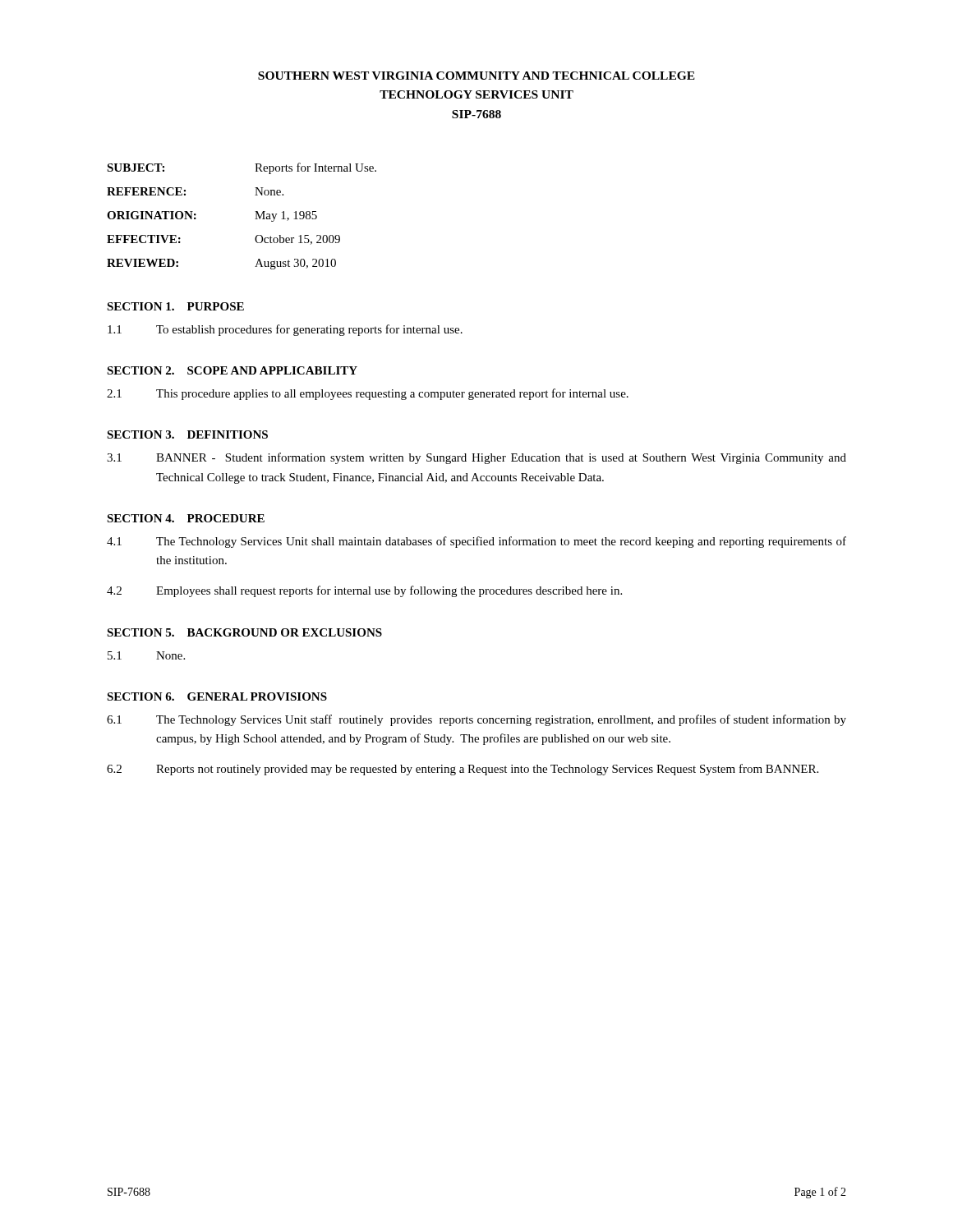Where does it say "SECTION 4. PROCEDURE"?
The height and width of the screenshot is (1232, 953).
click(x=186, y=518)
